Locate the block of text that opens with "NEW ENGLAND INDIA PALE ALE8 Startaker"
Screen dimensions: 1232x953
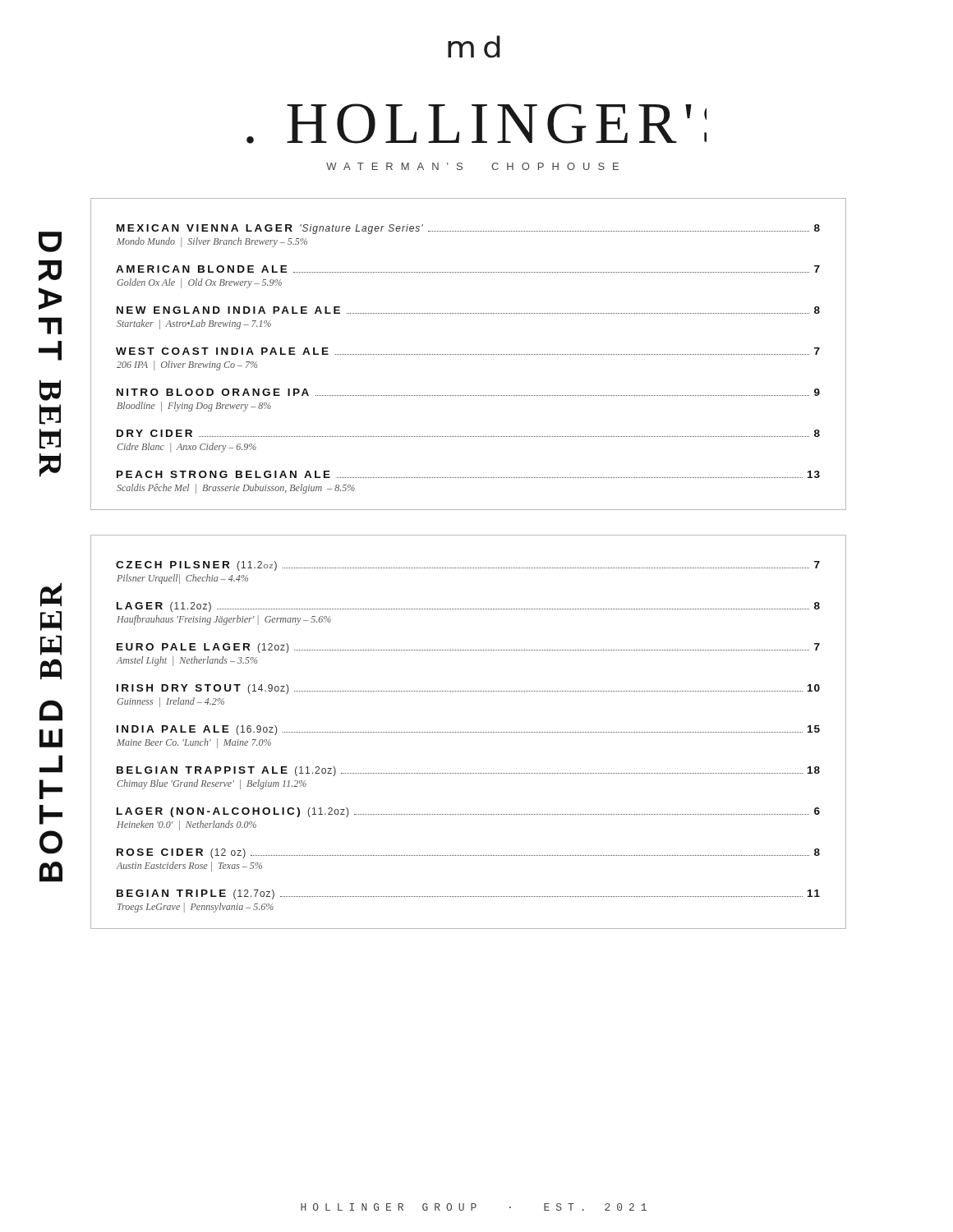(x=468, y=317)
